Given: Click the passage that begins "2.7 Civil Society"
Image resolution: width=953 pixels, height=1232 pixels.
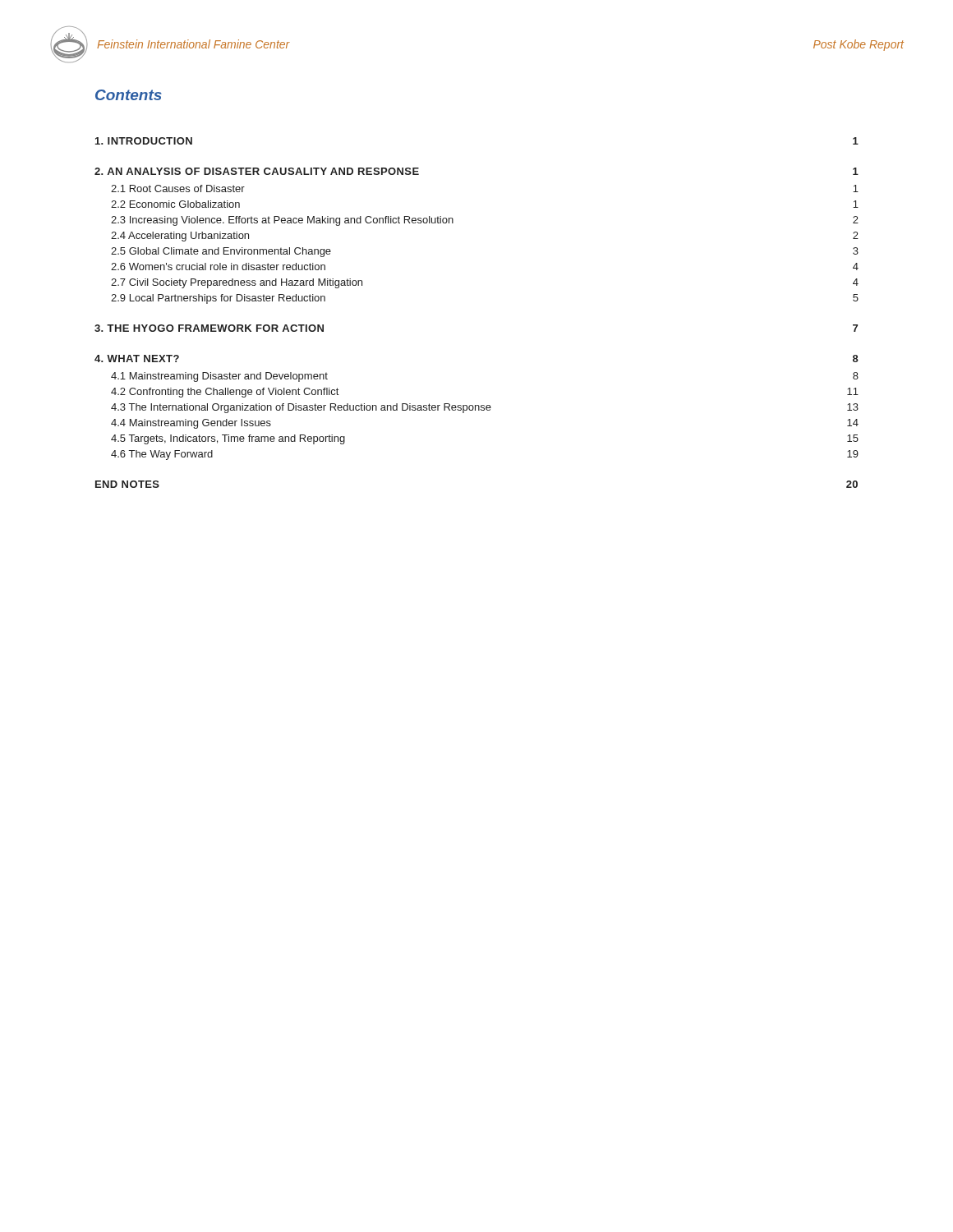Looking at the screenshot, I should point(235,283).
